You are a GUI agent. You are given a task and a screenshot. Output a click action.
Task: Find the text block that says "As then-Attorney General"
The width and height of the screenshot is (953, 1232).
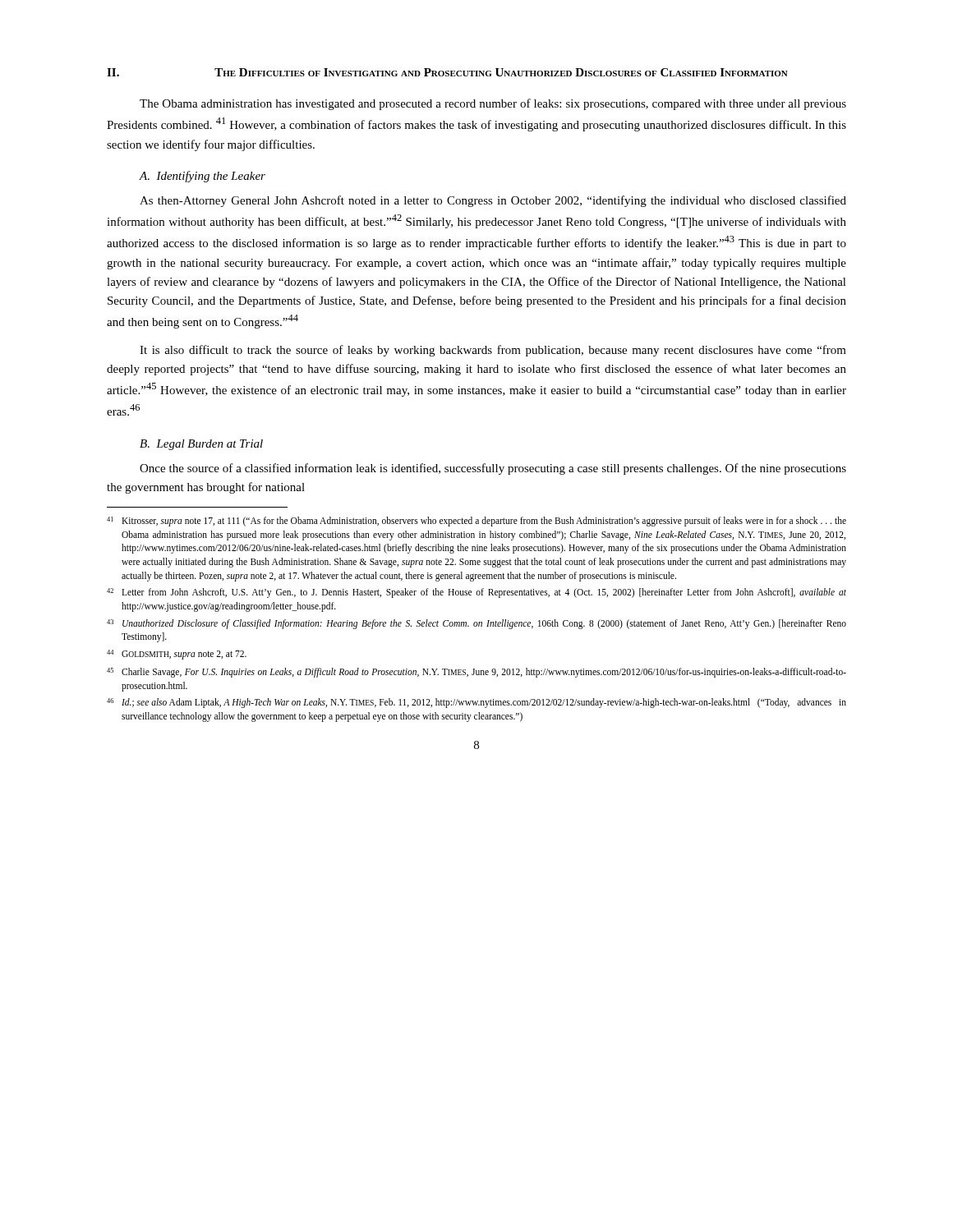click(476, 306)
